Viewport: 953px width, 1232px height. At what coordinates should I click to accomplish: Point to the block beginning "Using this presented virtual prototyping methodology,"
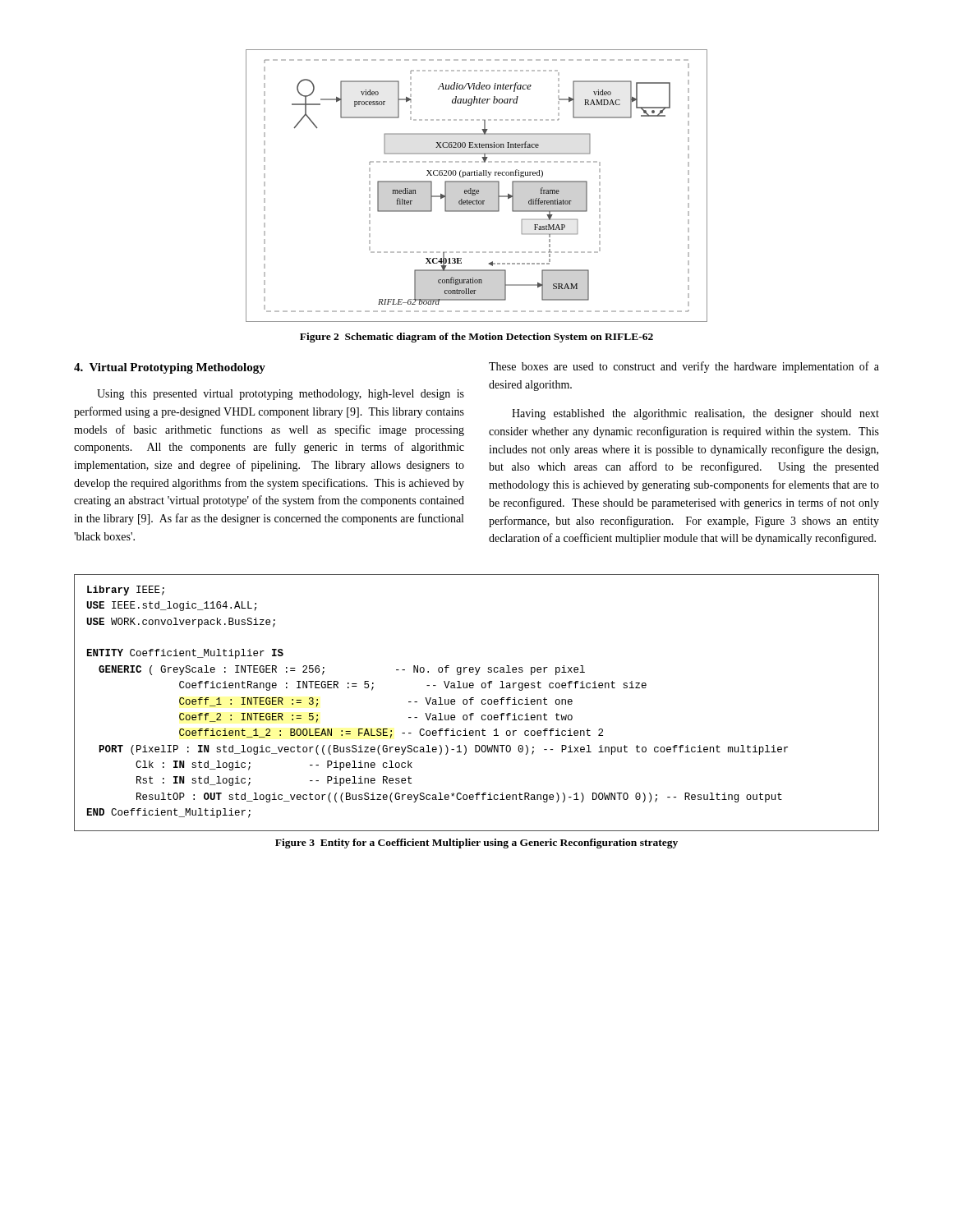(269, 466)
